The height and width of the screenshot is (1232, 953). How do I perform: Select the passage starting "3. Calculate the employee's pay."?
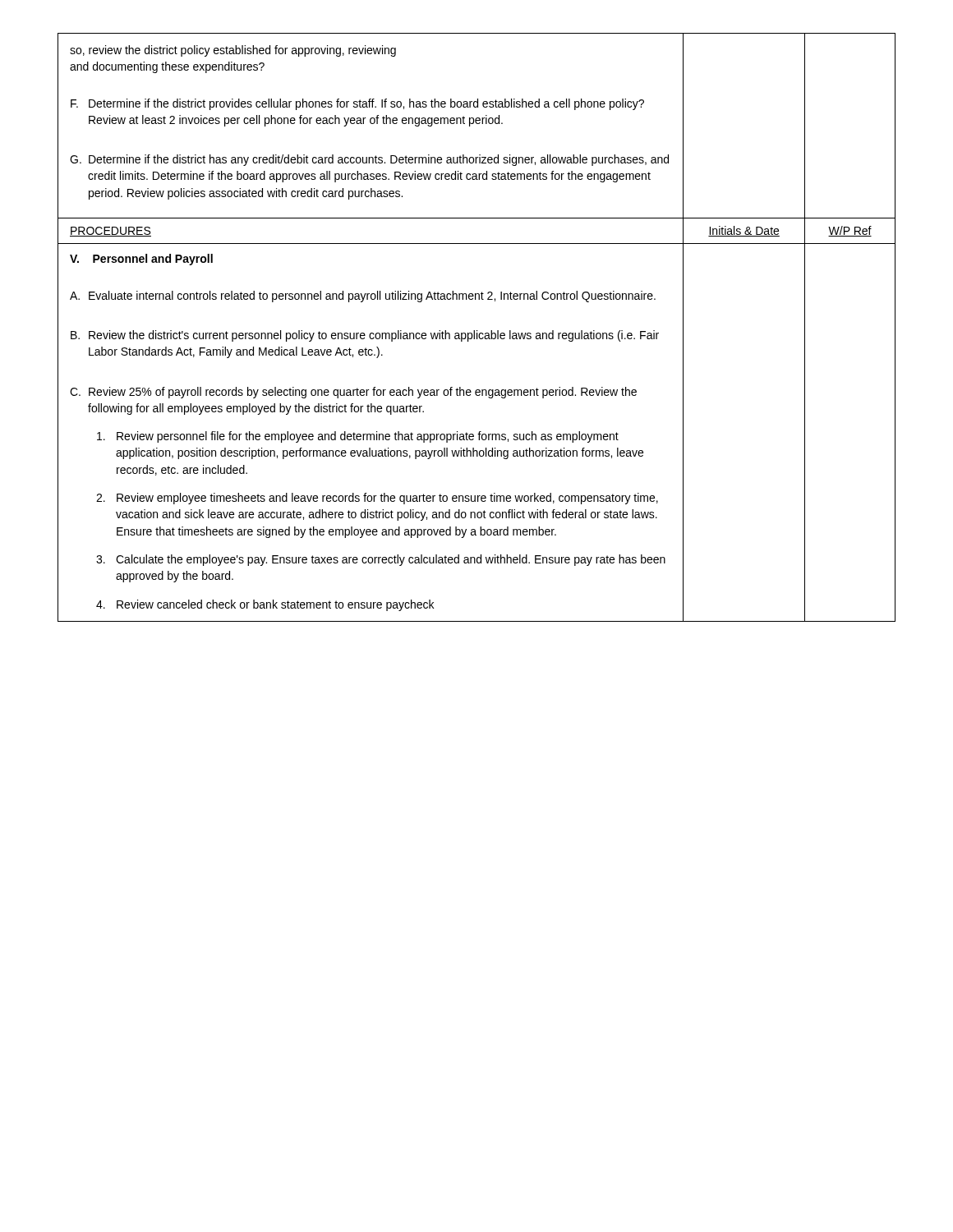[x=384, y=568]
